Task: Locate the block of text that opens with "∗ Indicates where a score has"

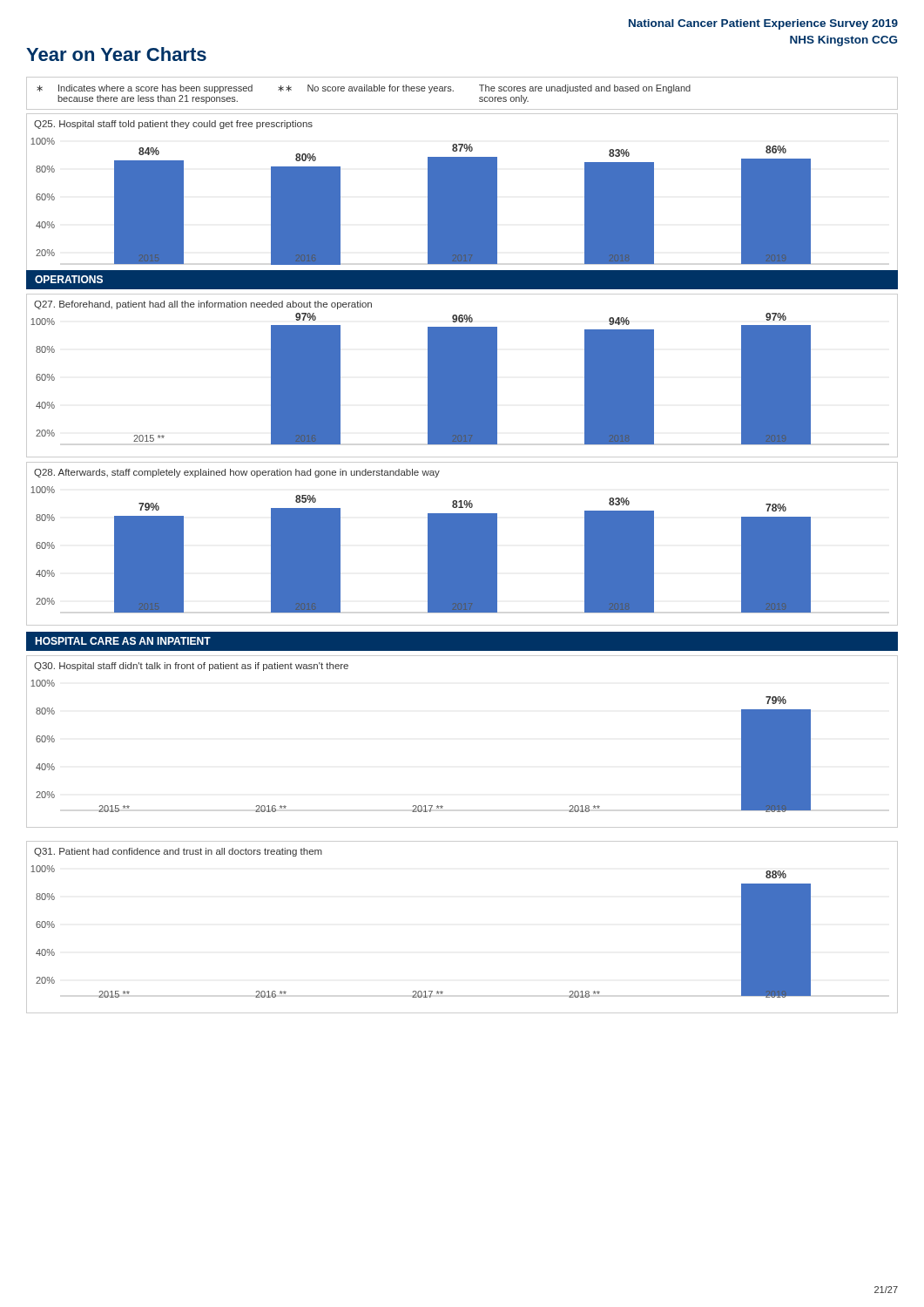Action: click(x=363, y=93)
